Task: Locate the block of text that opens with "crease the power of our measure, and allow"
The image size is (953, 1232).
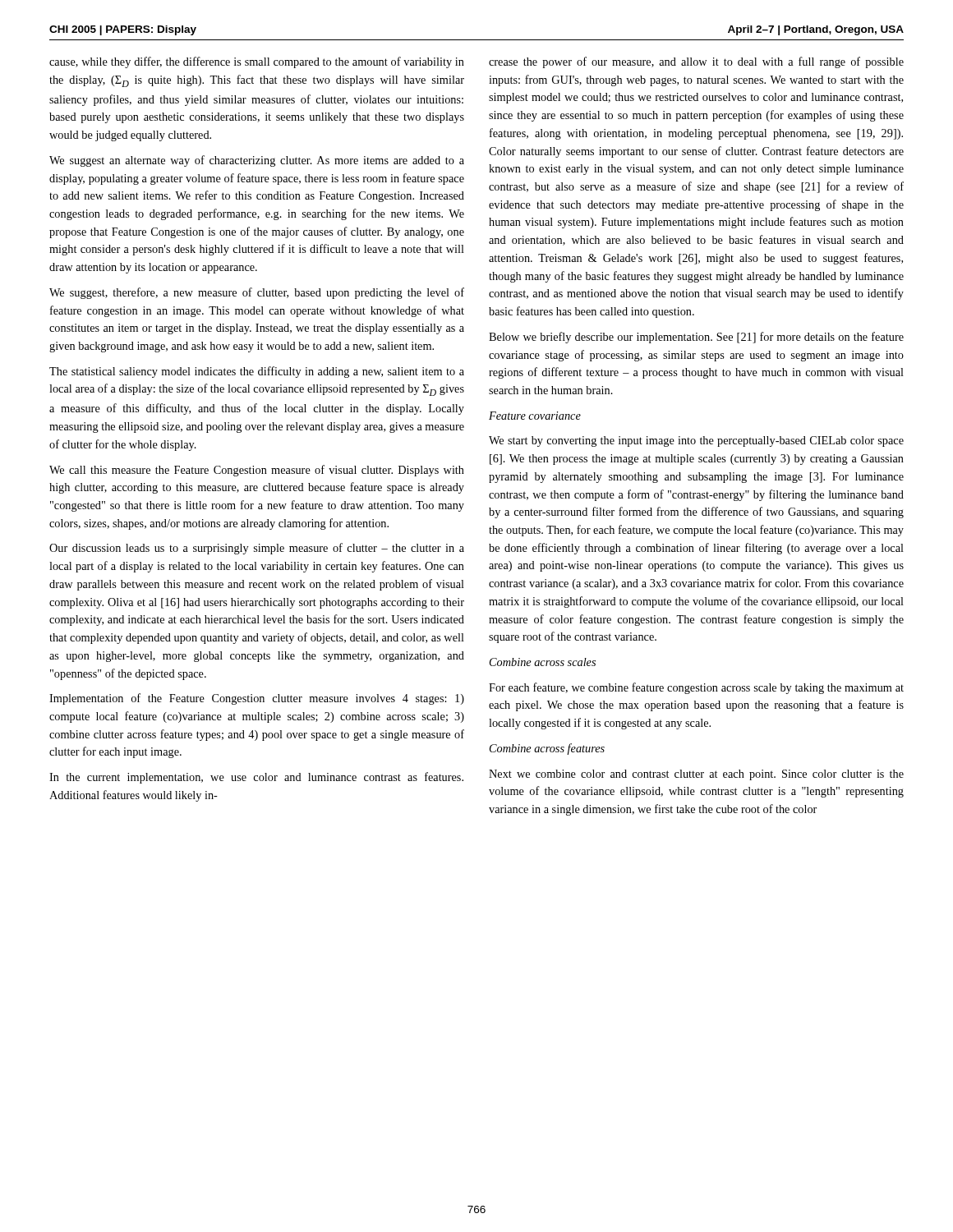Action: tap(696, 187)
